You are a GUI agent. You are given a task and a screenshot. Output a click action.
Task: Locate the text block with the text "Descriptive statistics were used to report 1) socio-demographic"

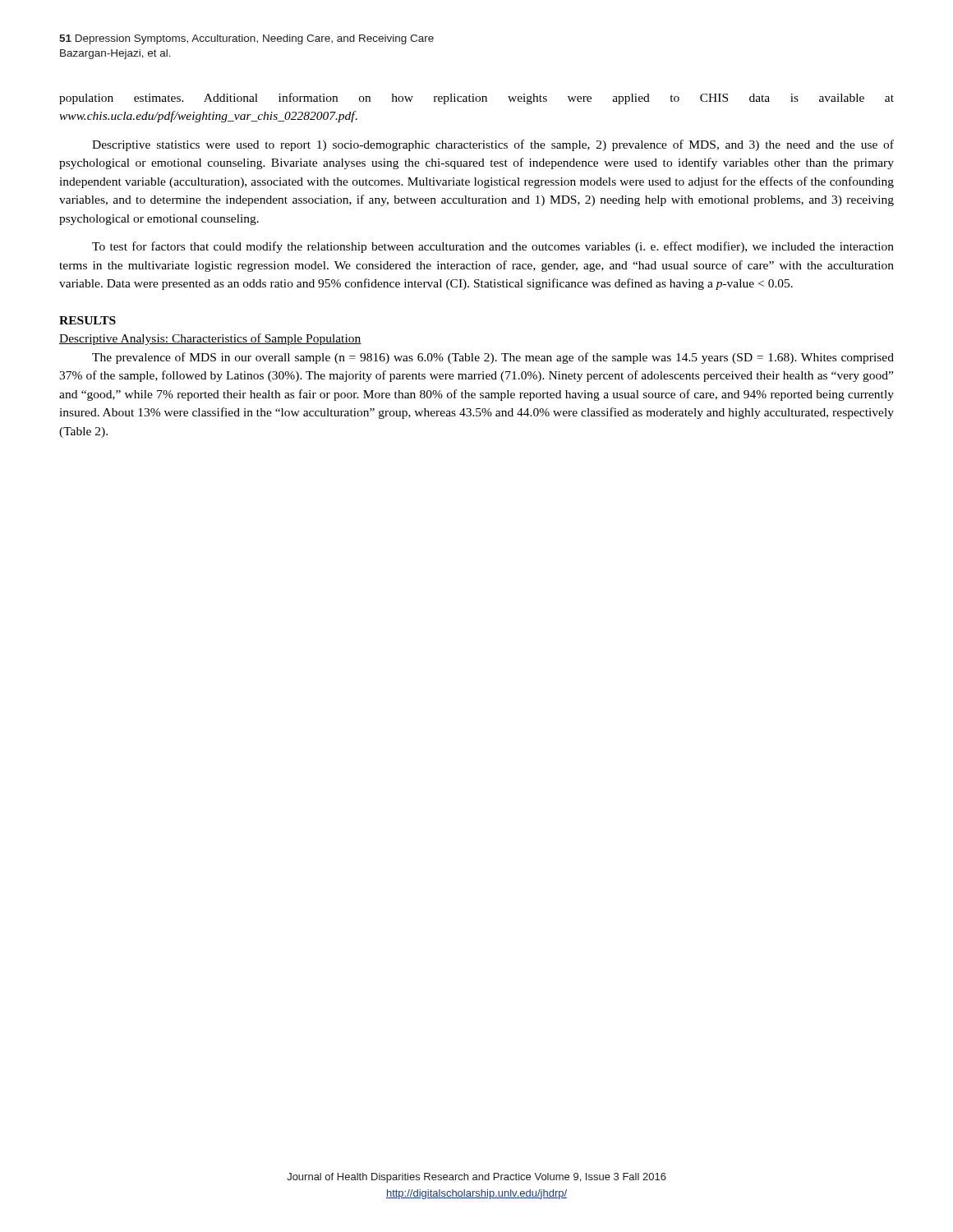click(476, 182)
